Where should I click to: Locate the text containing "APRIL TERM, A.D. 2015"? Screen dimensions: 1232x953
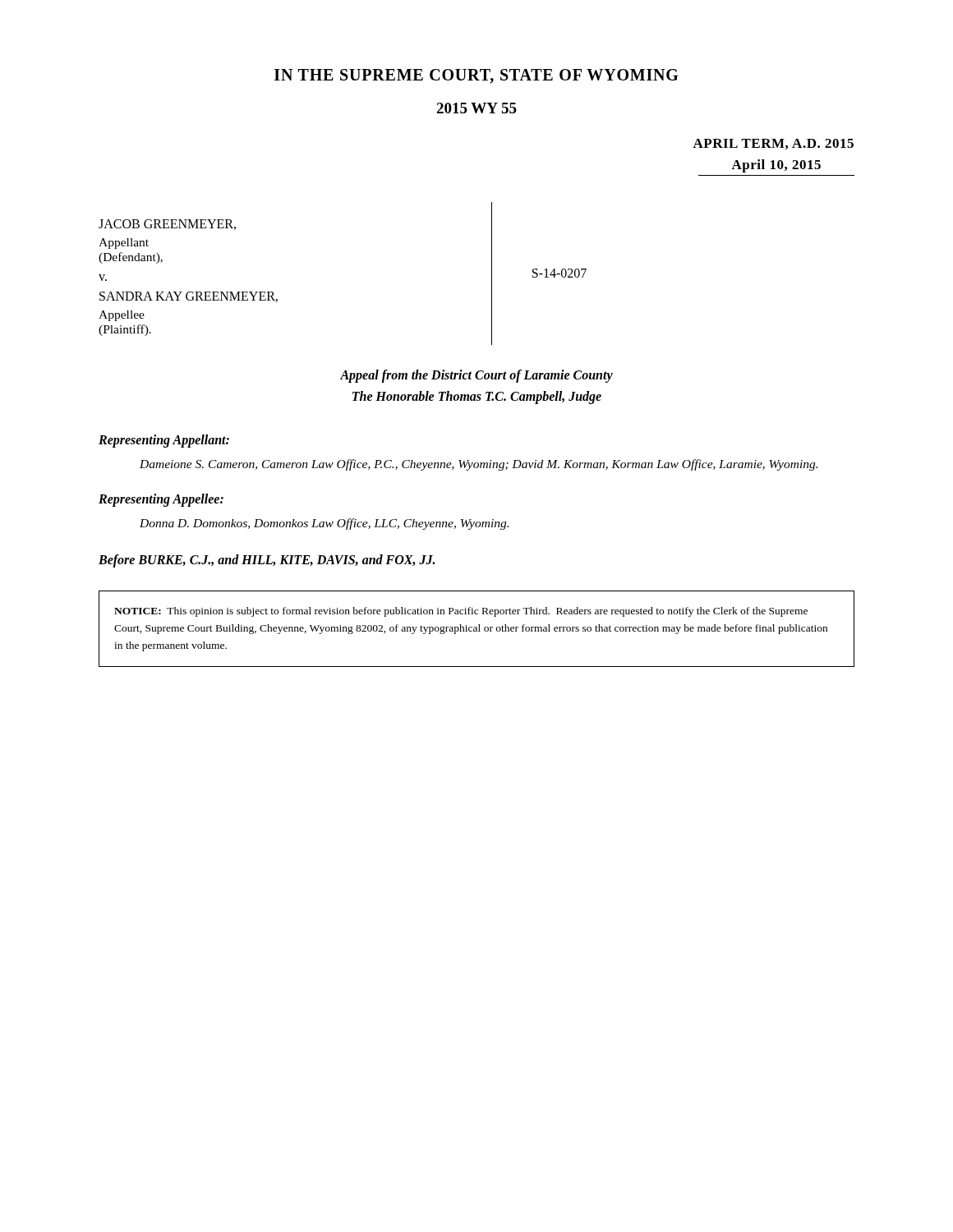click(774, 143)
